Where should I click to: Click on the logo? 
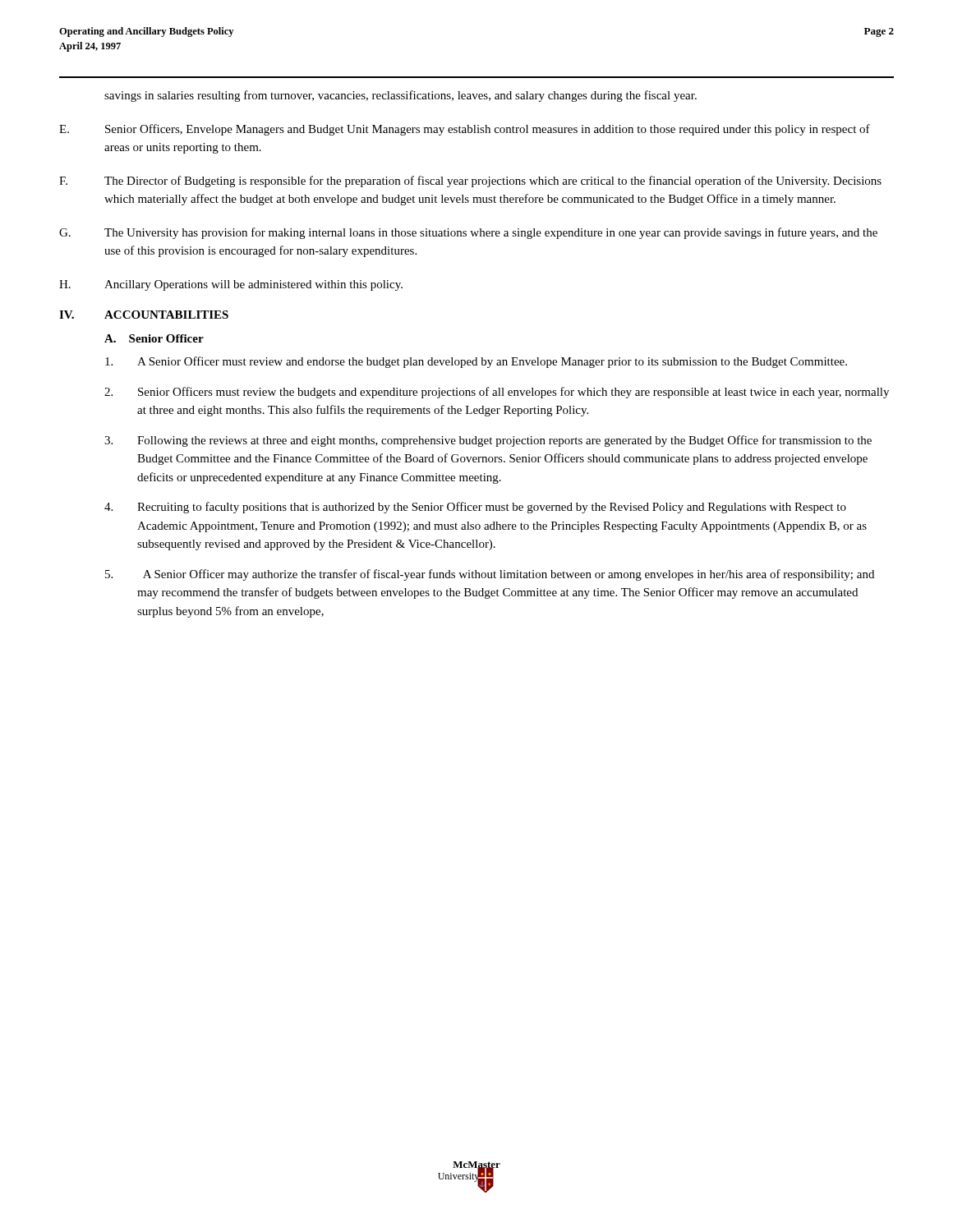pyautogui.click(x=476, y=1183)
